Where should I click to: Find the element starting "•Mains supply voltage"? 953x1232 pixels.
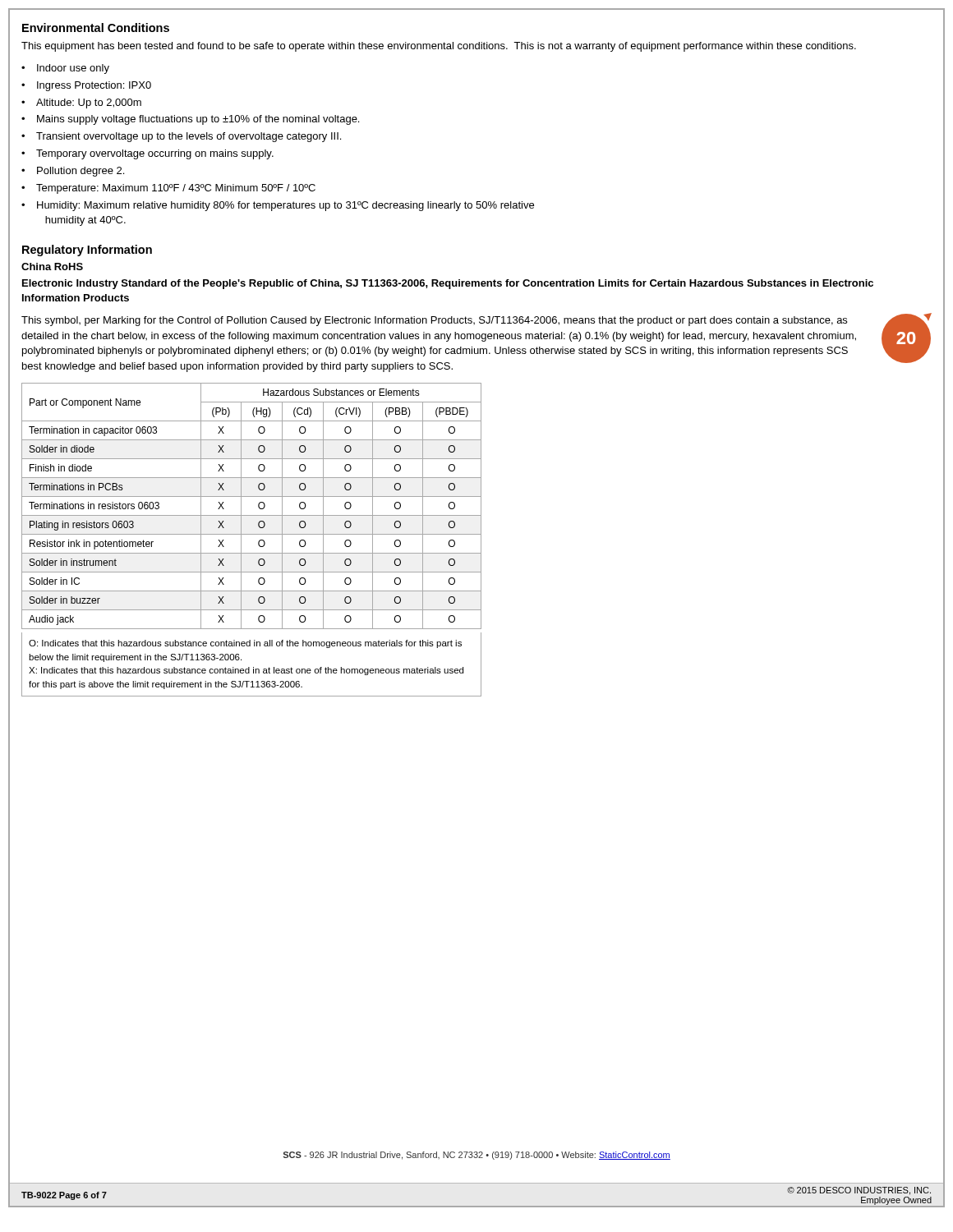(x=191, y=120)
